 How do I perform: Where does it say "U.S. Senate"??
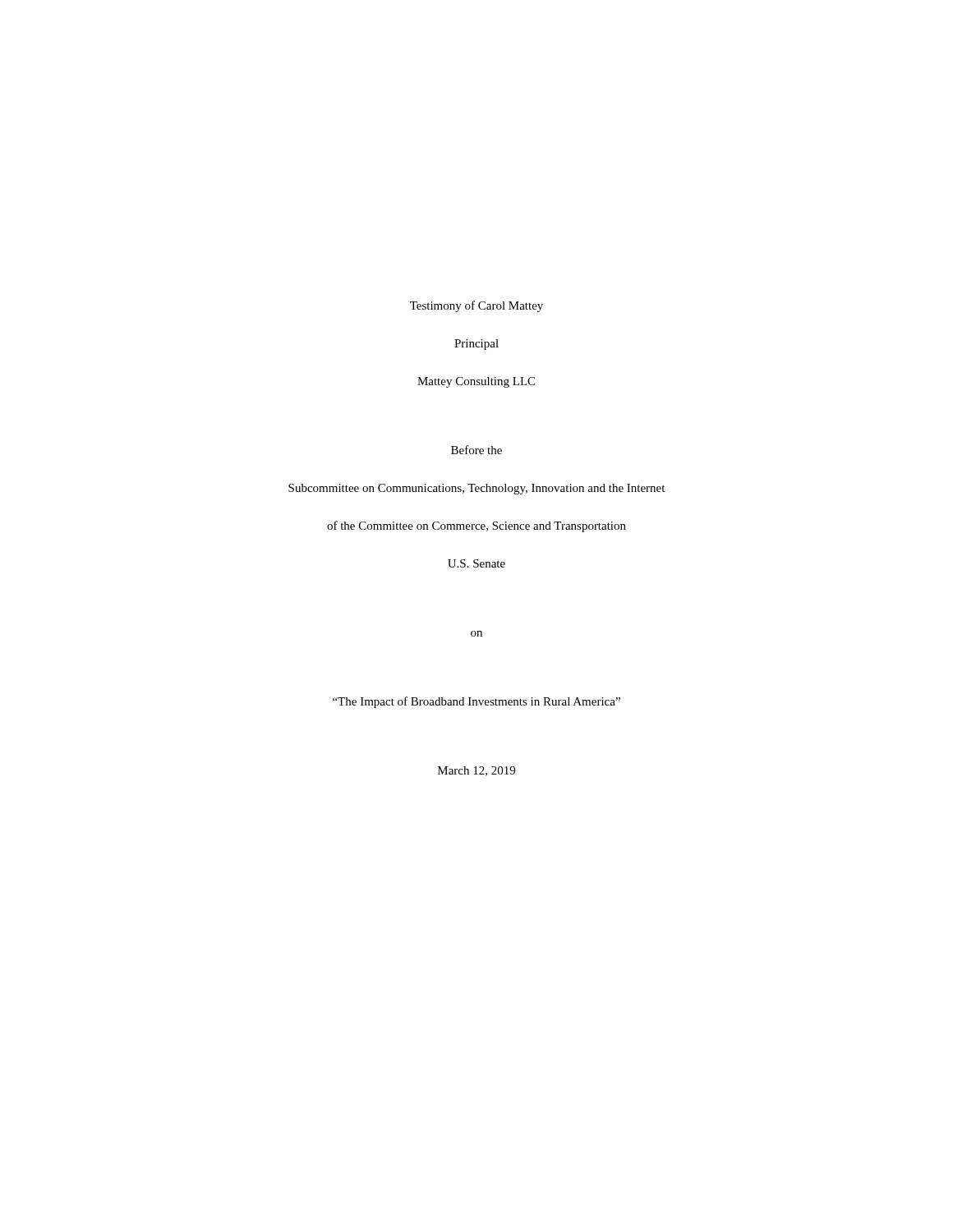(x=476, y=563)
